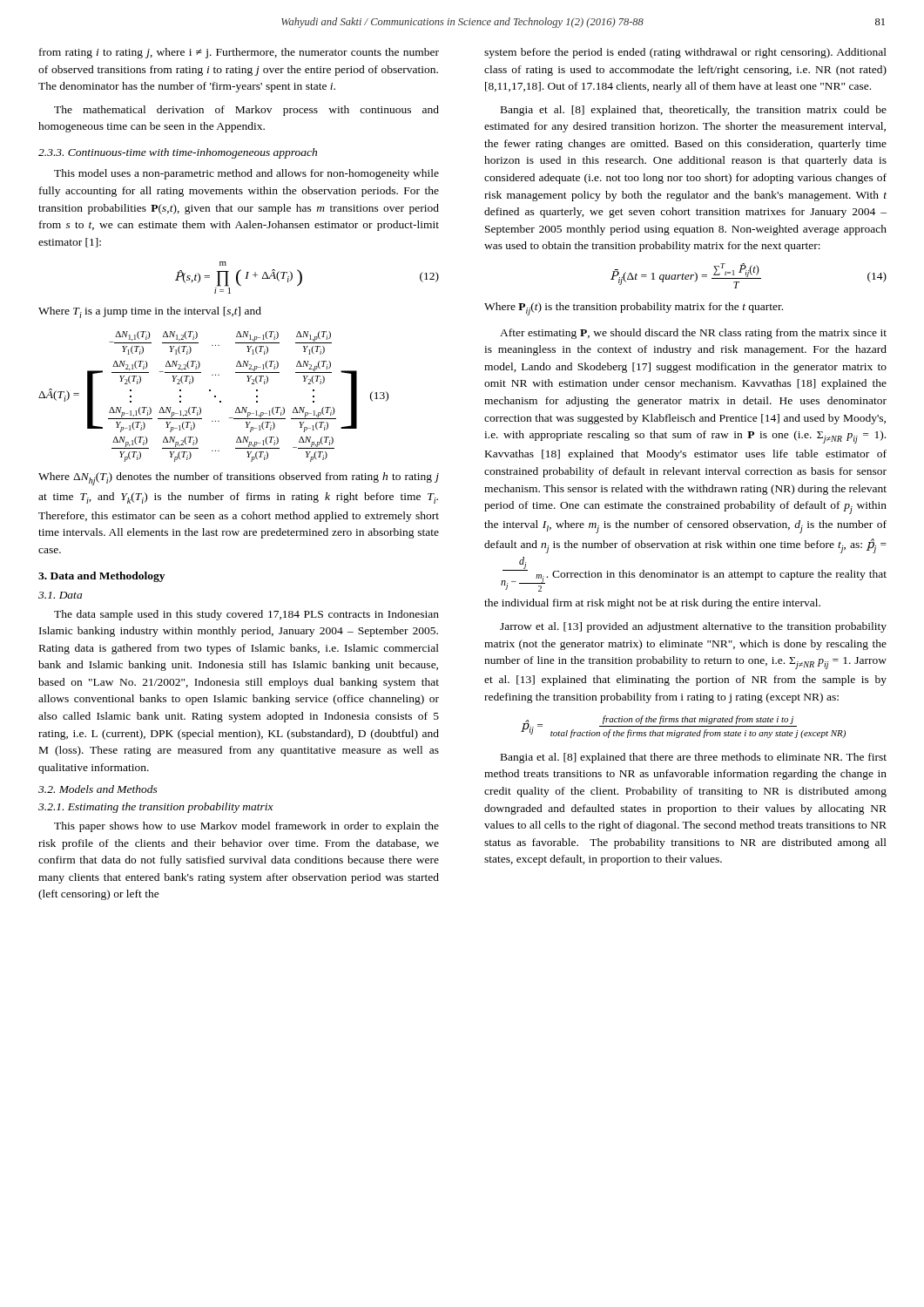Point to "2.3.3. Continuous-time with time-inhomogeneous approach"
This screenshot has height=1307, width=924.
pyautogui.click(x=239, y=152)
